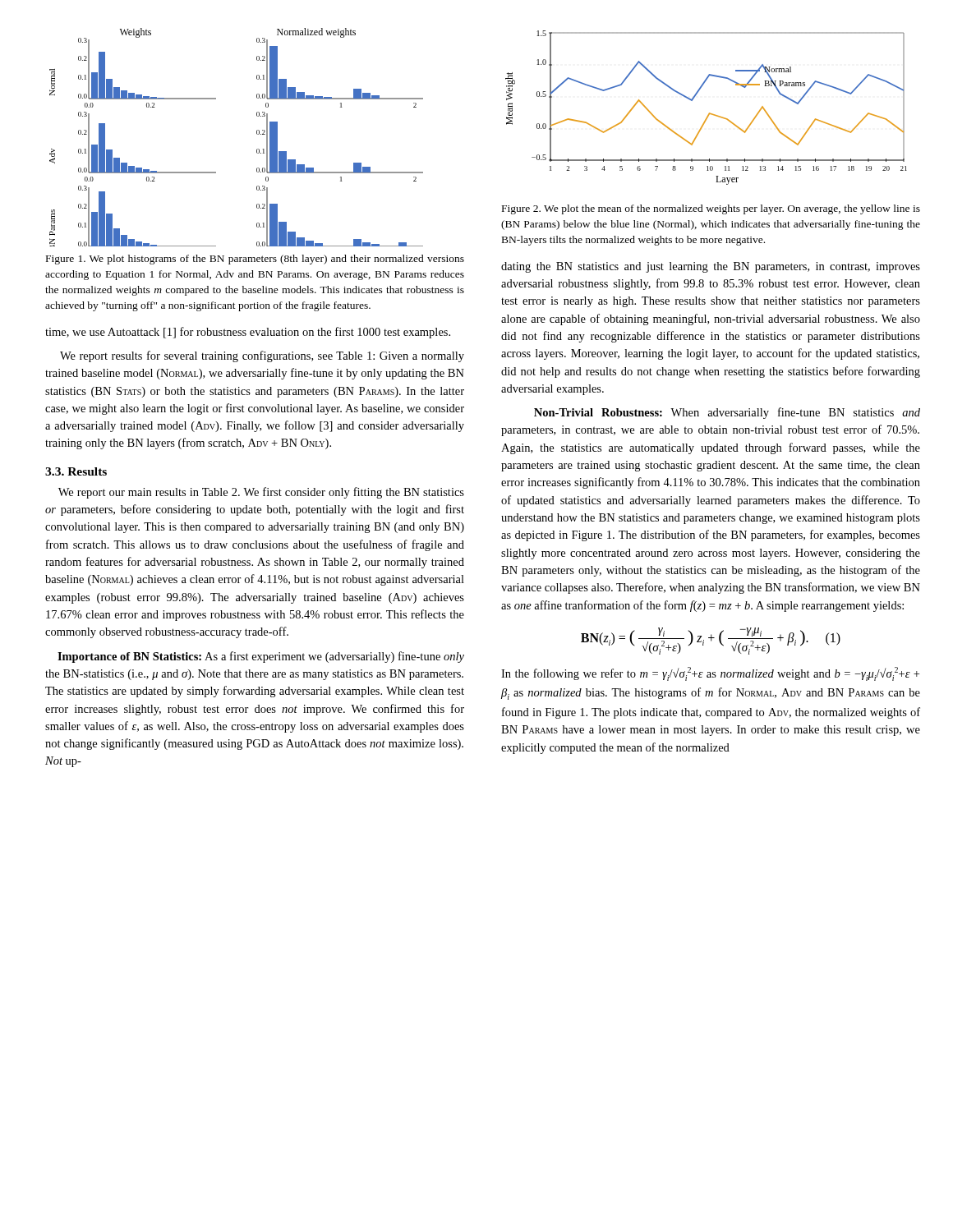The image size is (953, 1232).
Task: Navigate to the passage starting "dating the BN statistics and"
Action: coord(711,327)
